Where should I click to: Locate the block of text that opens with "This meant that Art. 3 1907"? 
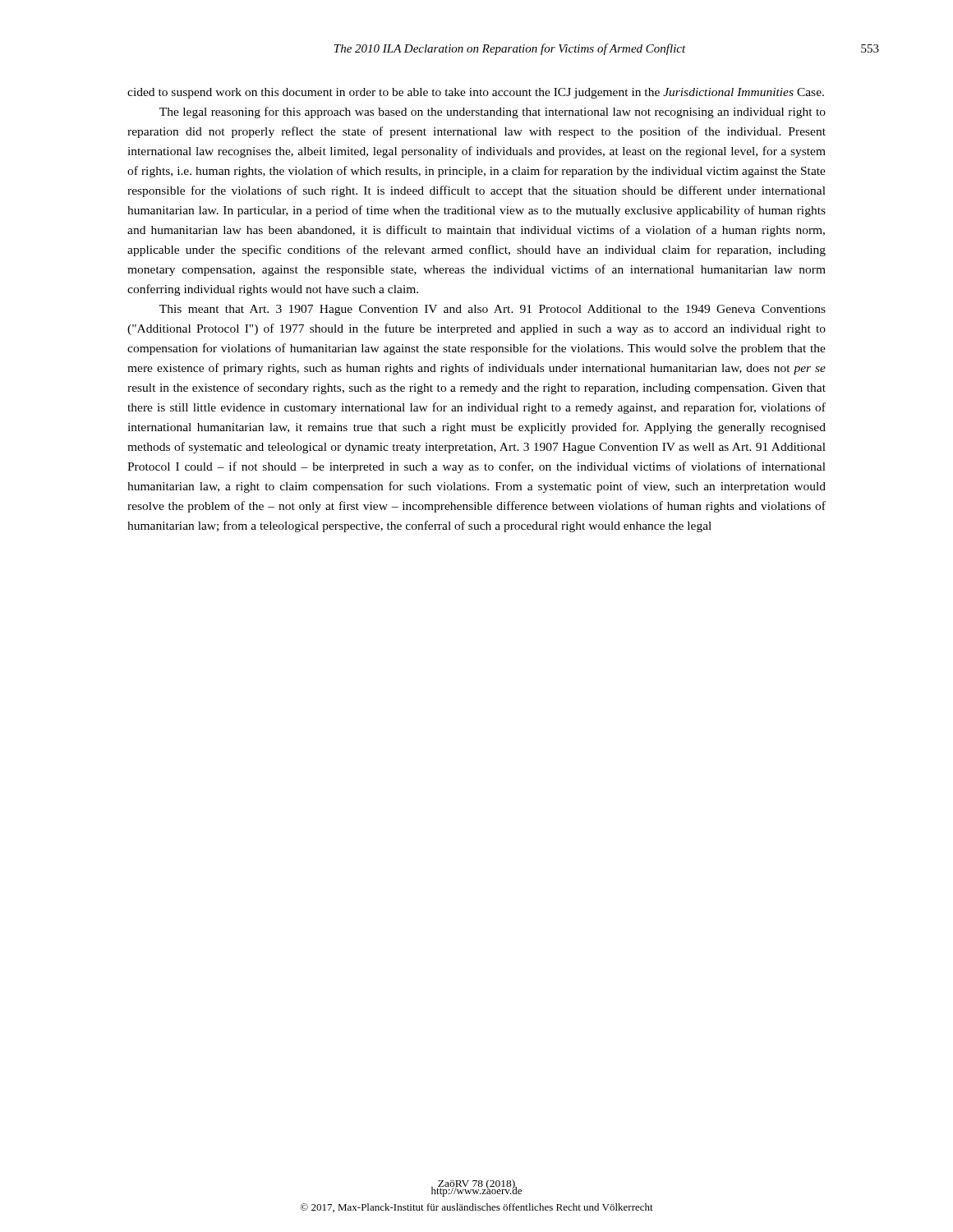(x=476, y=417)
